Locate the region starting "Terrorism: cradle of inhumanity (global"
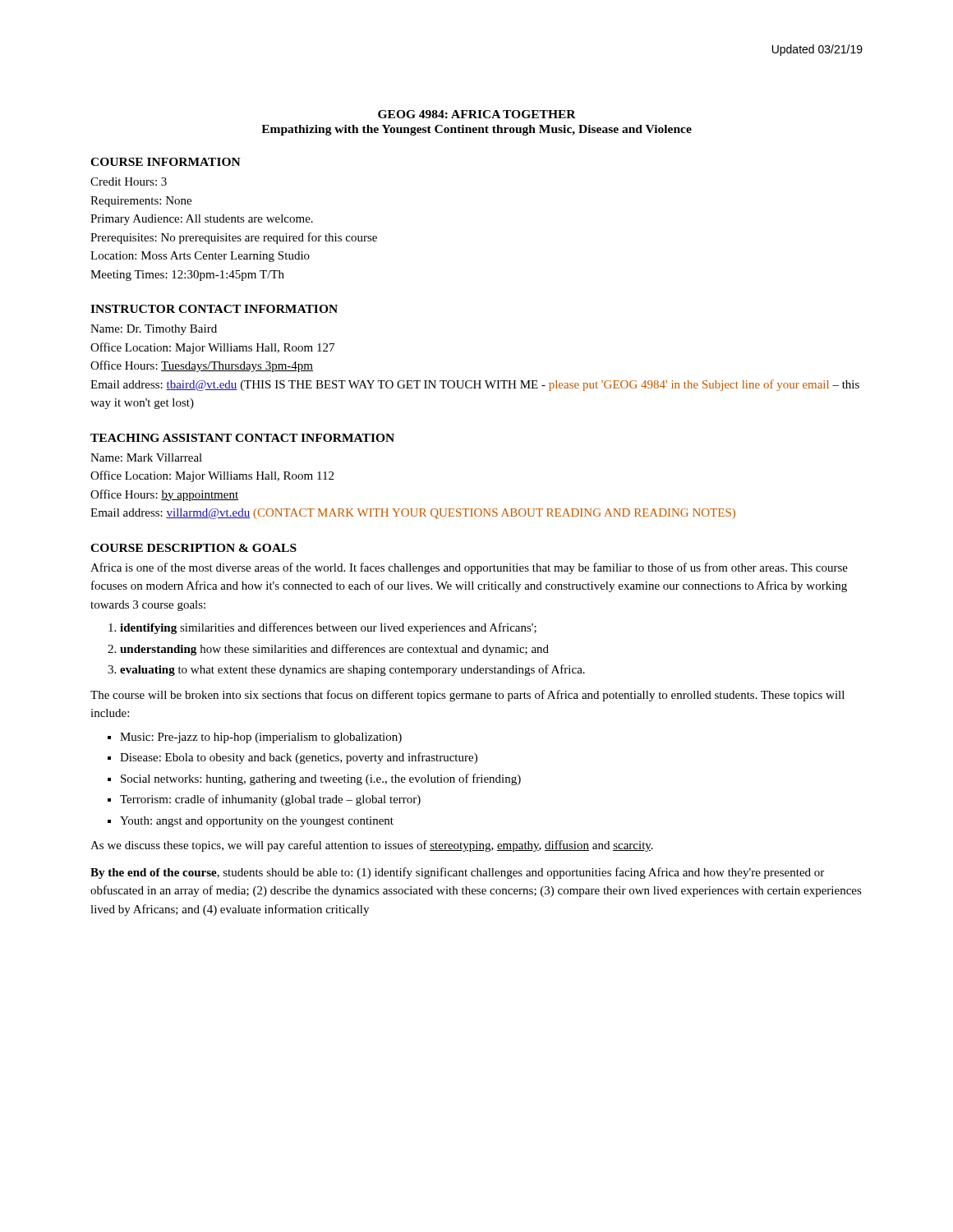The width and height of the screenshot is (953, 1232). click(x=270, y=799)
